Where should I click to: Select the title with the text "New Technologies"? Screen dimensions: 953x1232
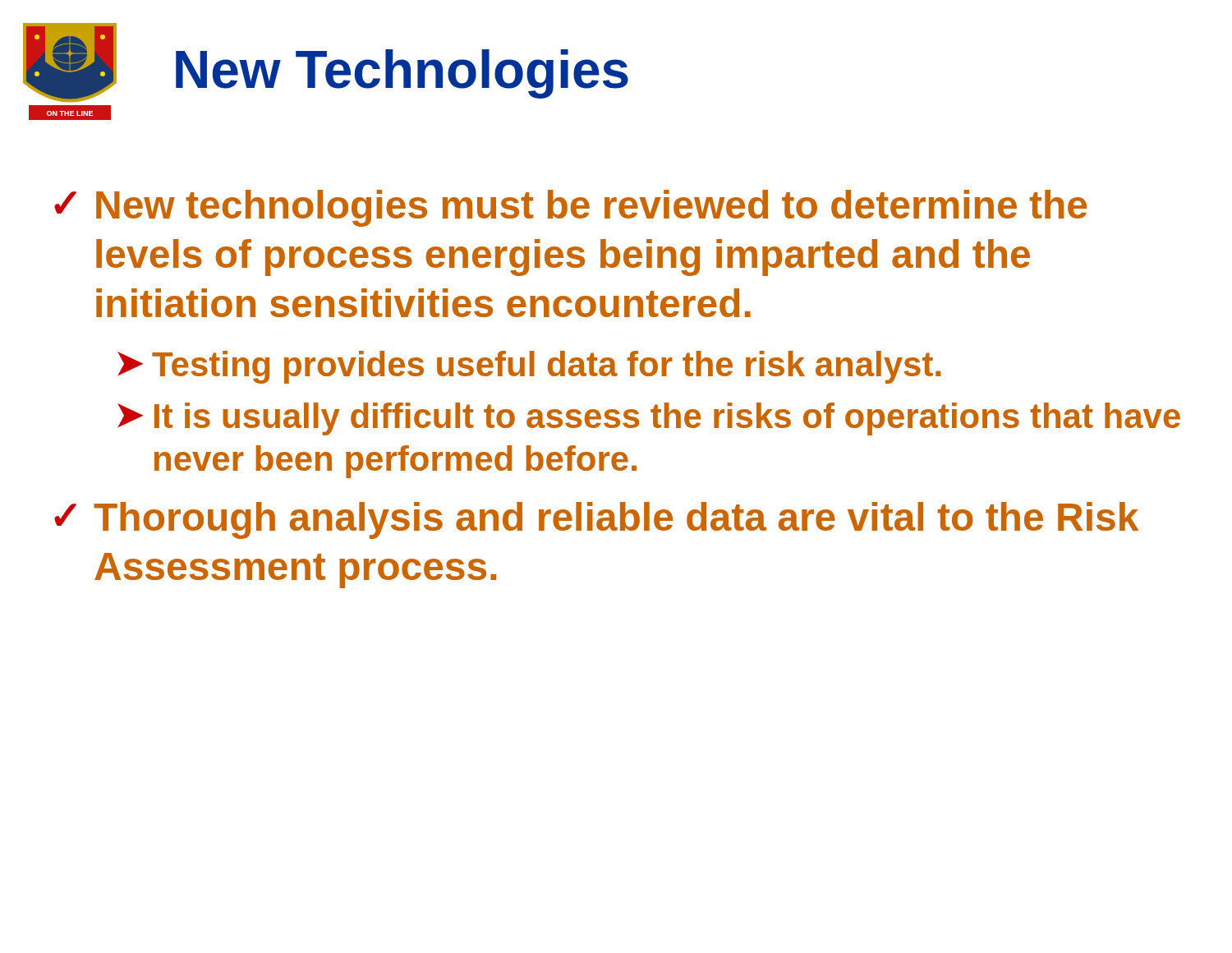click(x=401, y=70)
